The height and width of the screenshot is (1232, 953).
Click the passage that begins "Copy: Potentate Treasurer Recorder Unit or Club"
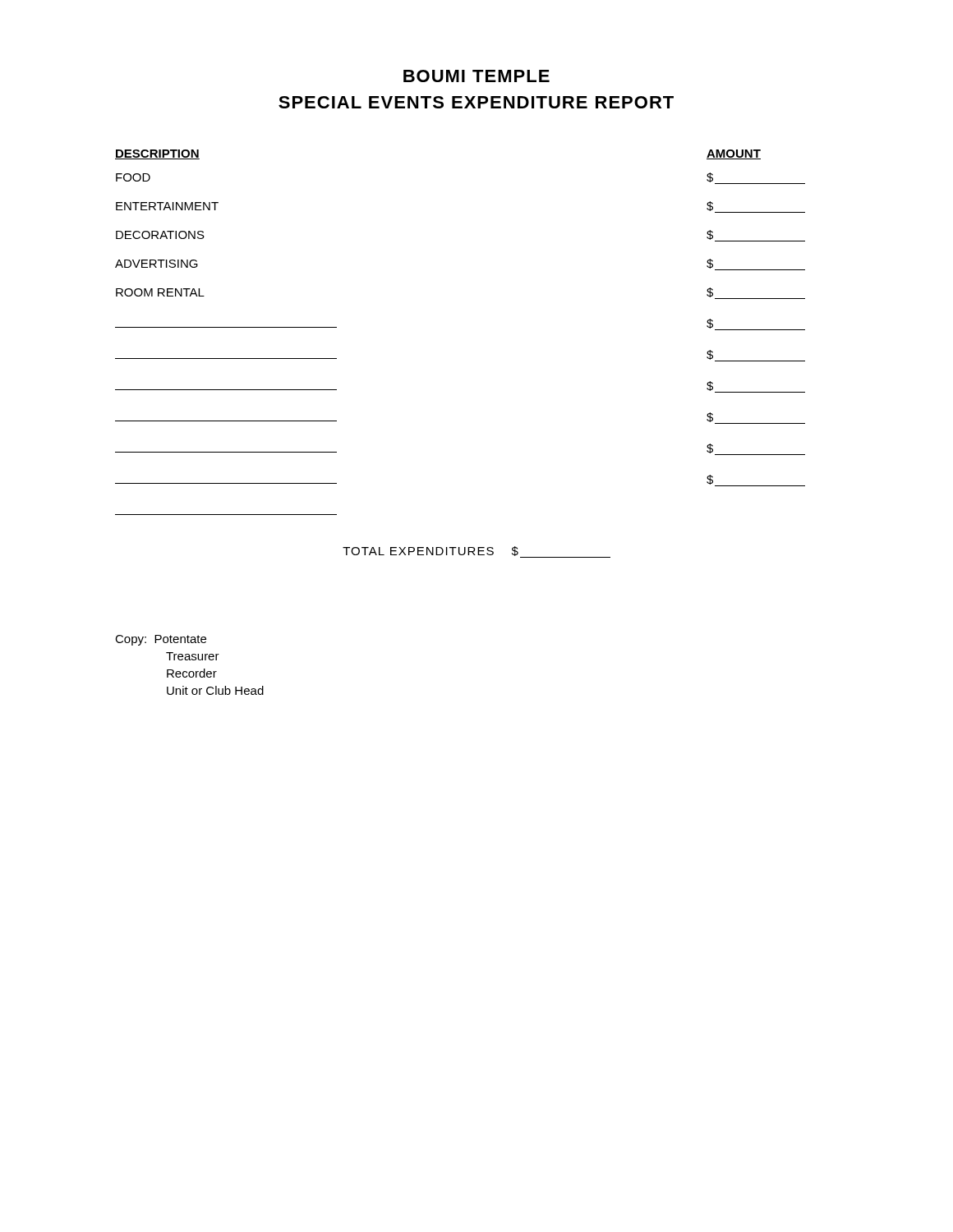[x=161, y=640]
